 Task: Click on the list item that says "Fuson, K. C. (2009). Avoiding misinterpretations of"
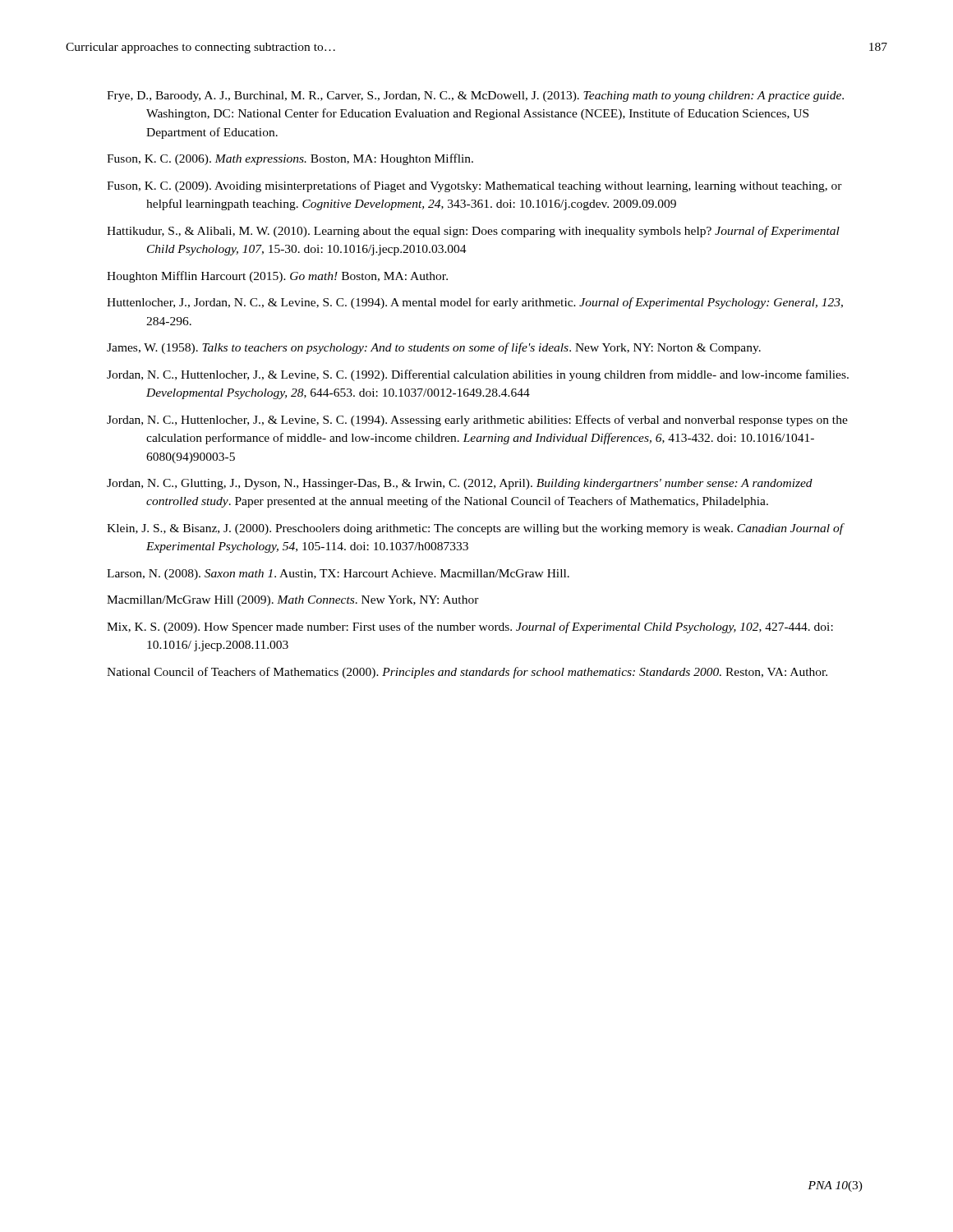[x=474, y=194]
